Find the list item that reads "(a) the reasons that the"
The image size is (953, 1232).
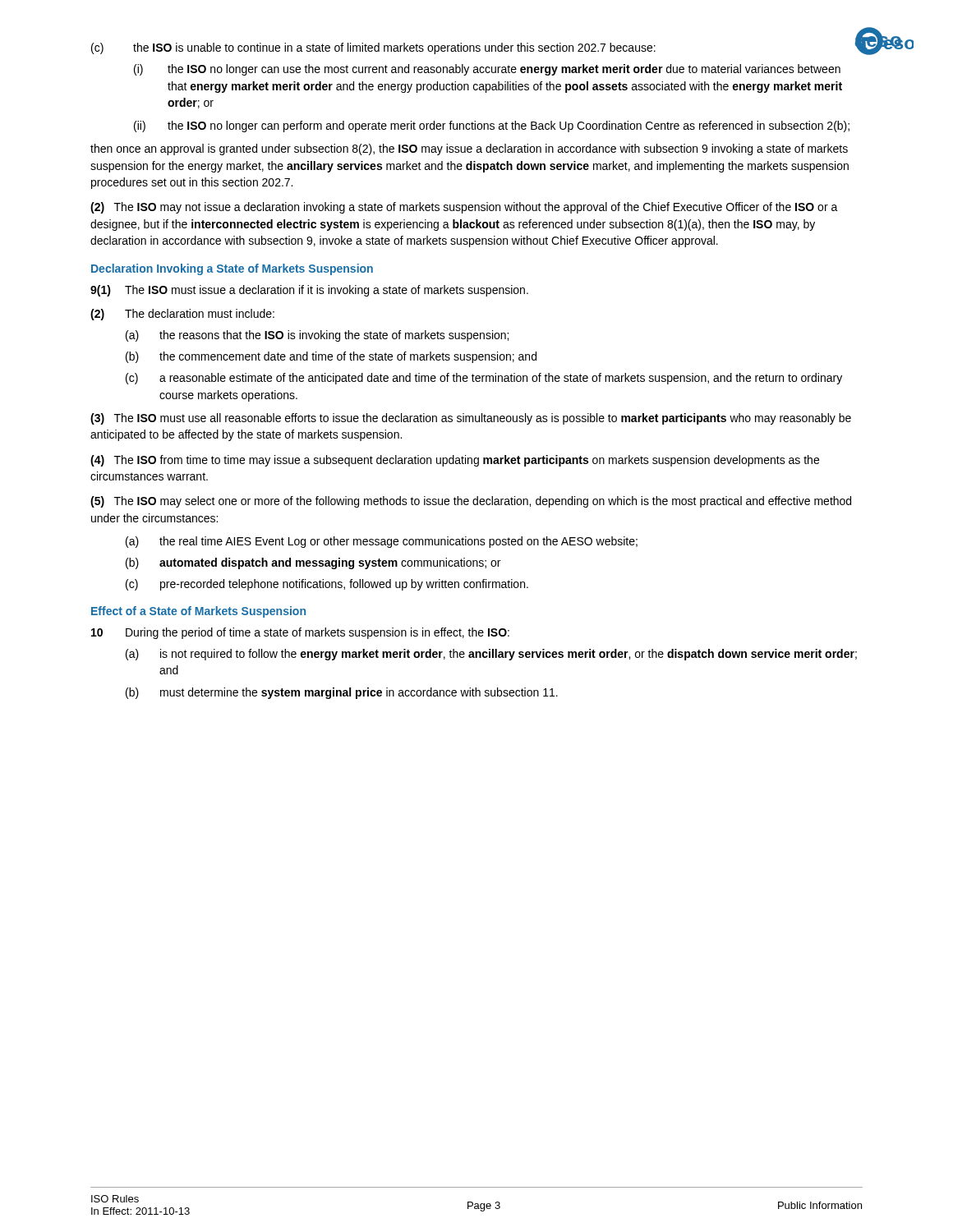click(317, 335)
